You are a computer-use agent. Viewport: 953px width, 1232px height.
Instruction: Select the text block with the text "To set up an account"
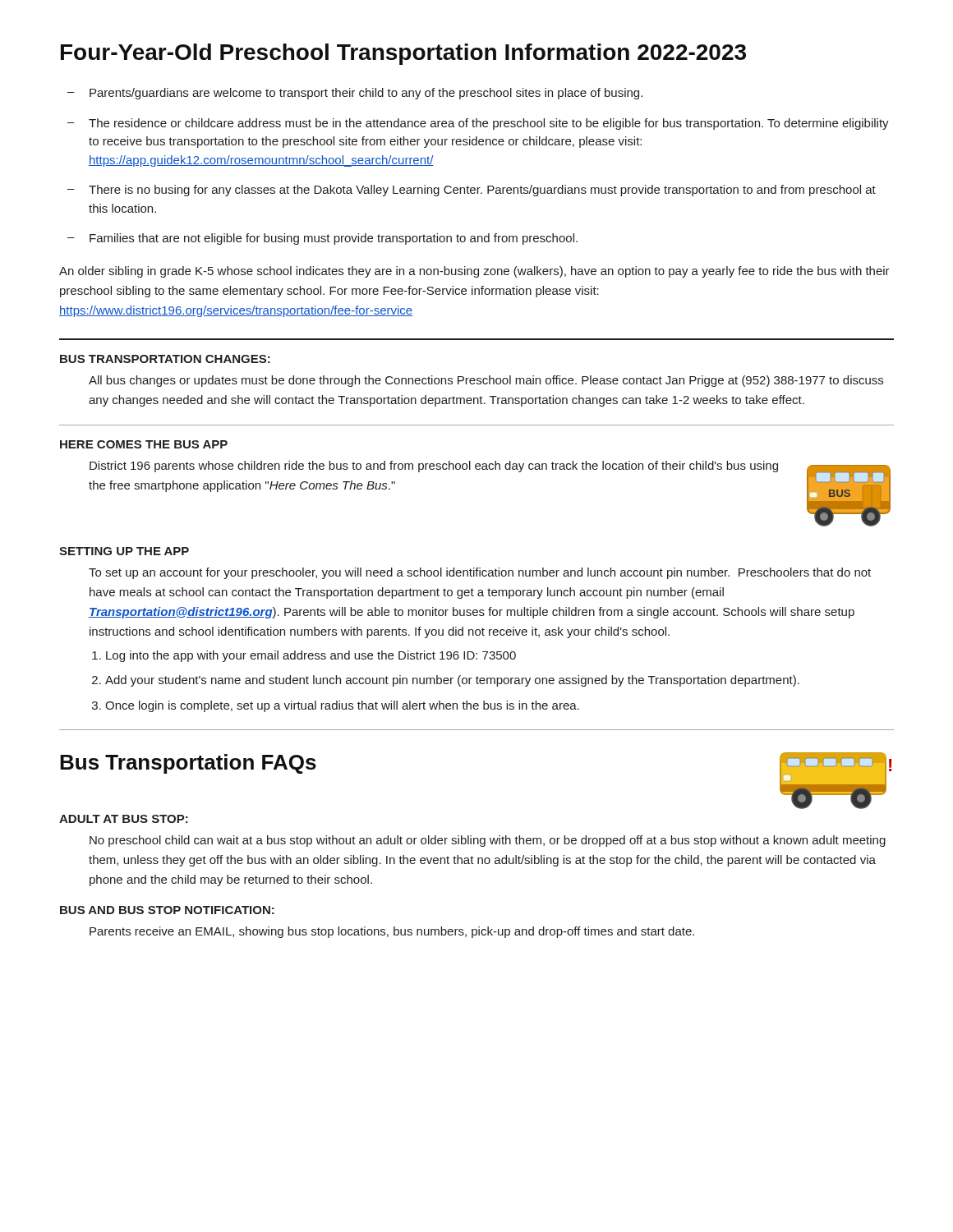(480, 601)
